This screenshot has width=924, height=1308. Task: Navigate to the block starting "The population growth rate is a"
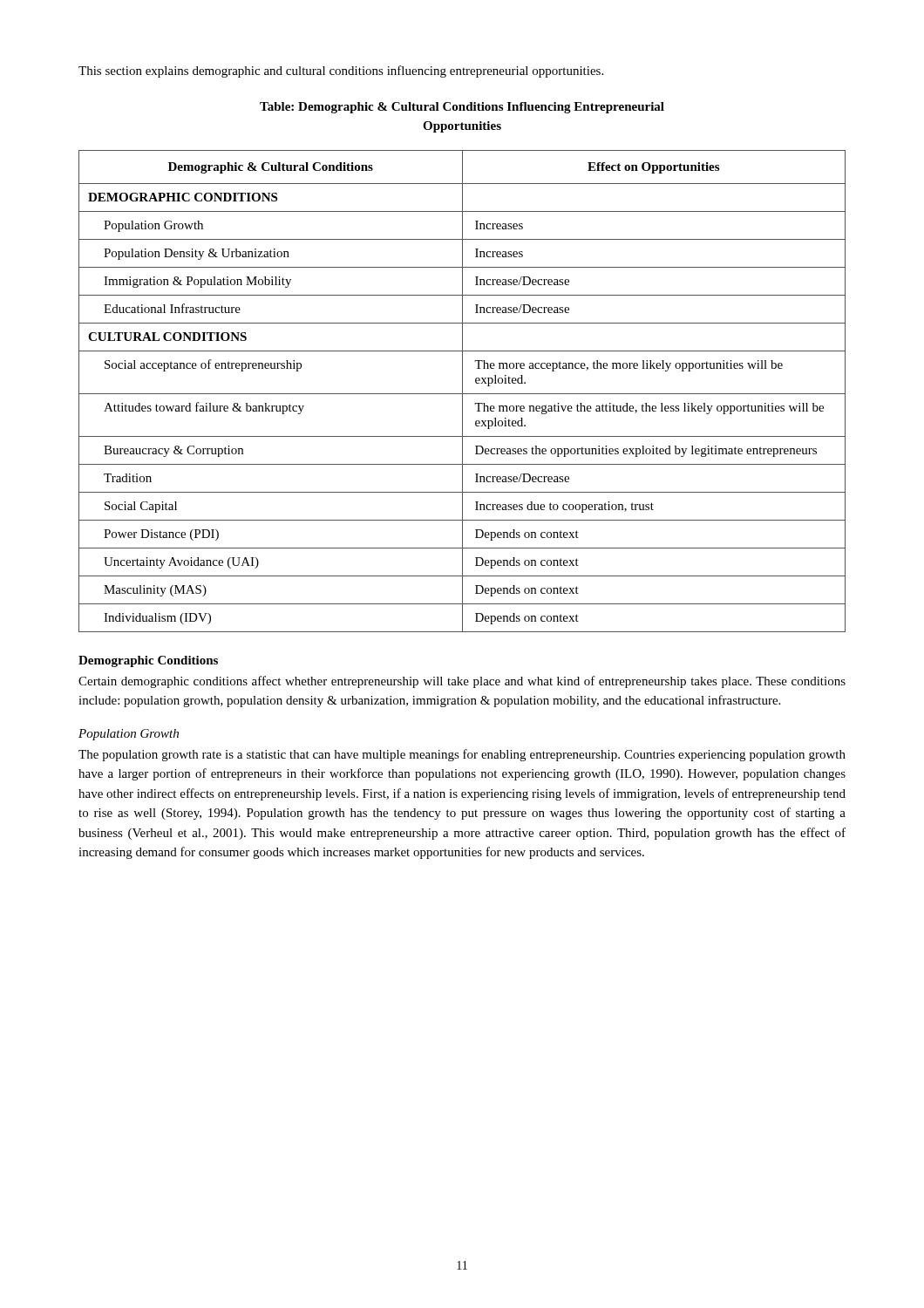coord(462,803)
